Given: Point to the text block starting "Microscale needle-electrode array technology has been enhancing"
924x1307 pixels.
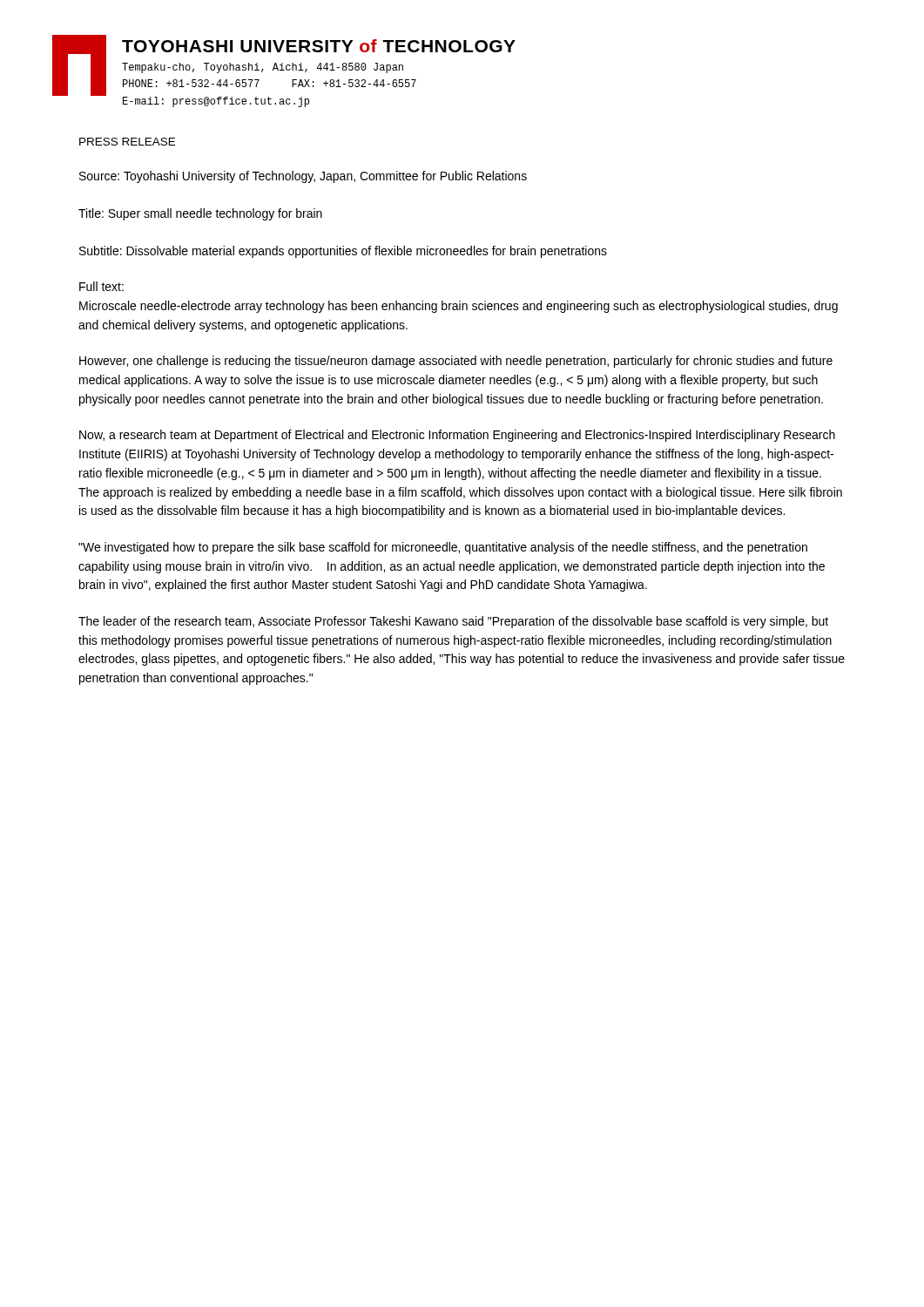Looking at the screenshot, I should click(458, 315).
